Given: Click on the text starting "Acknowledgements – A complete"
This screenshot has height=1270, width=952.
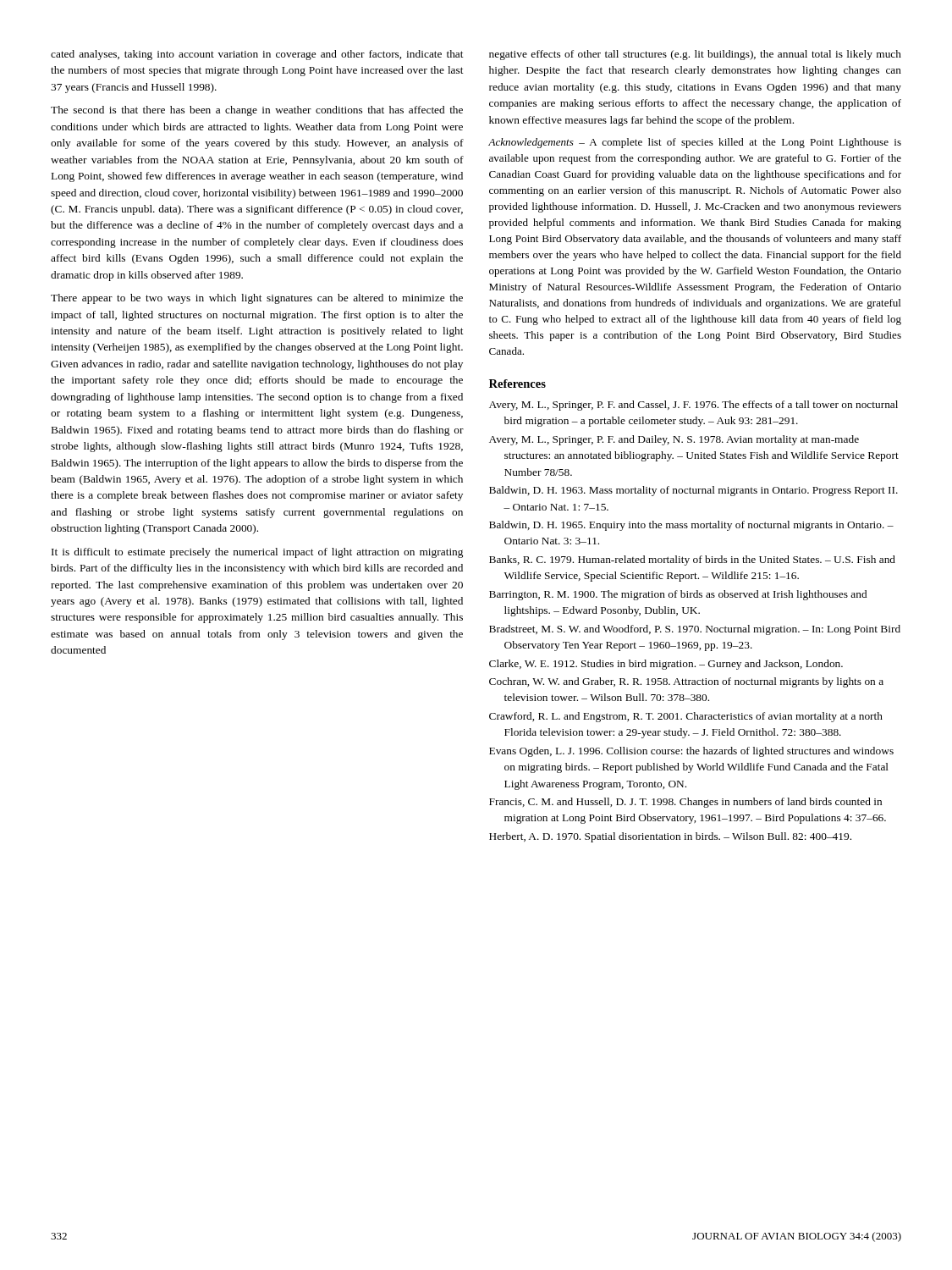Looking at the screenshot, I should [x=695, y=246].
